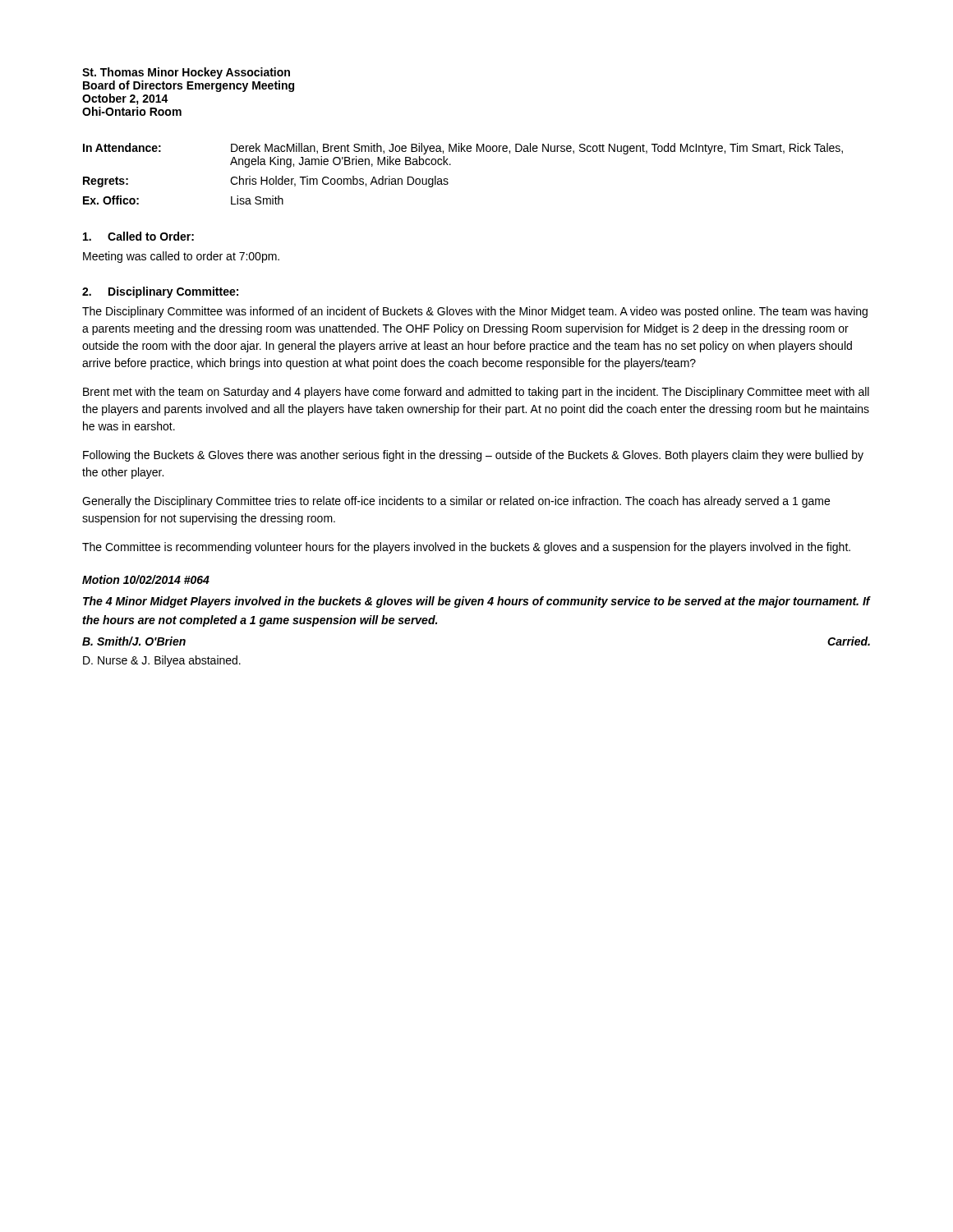Screen dimensions: 1232x953
Task: Navigate to the text block starting "Motion 10/02/2014 #064 The"
Action: (x=146, y=579)
